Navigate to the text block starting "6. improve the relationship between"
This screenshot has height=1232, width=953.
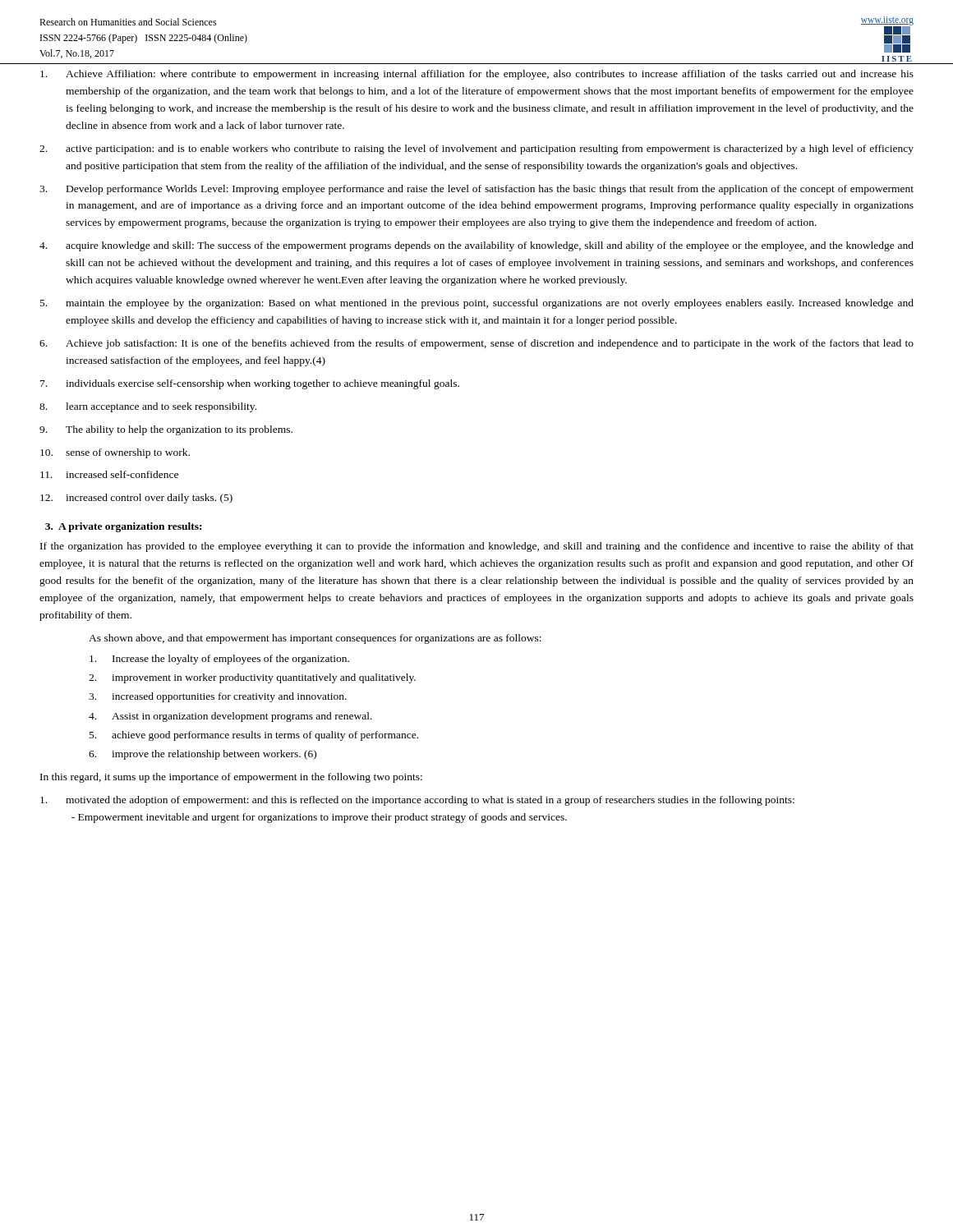[203, 755]
